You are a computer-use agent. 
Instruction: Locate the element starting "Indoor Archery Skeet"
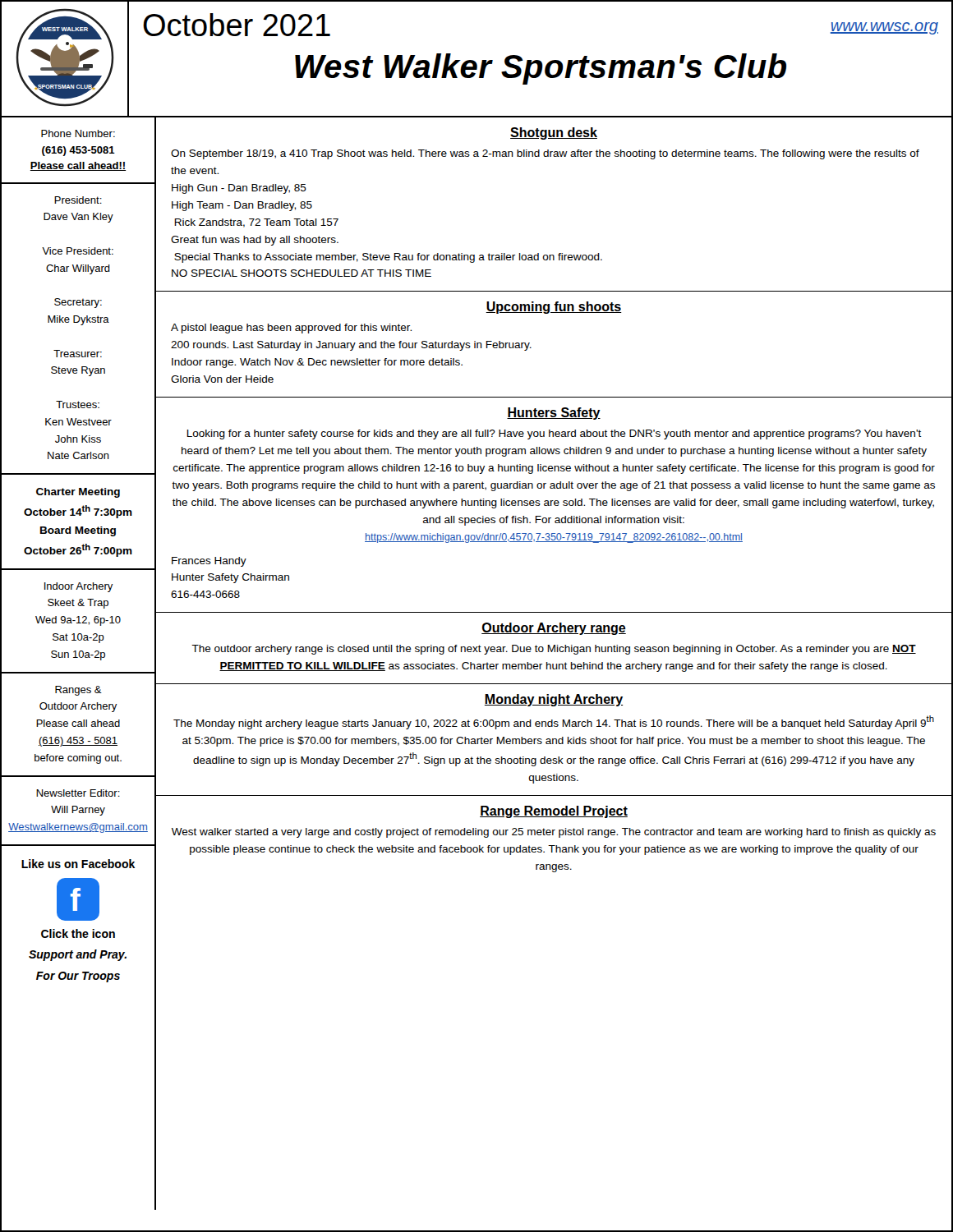pyautogui.click(x=78, y=620)
